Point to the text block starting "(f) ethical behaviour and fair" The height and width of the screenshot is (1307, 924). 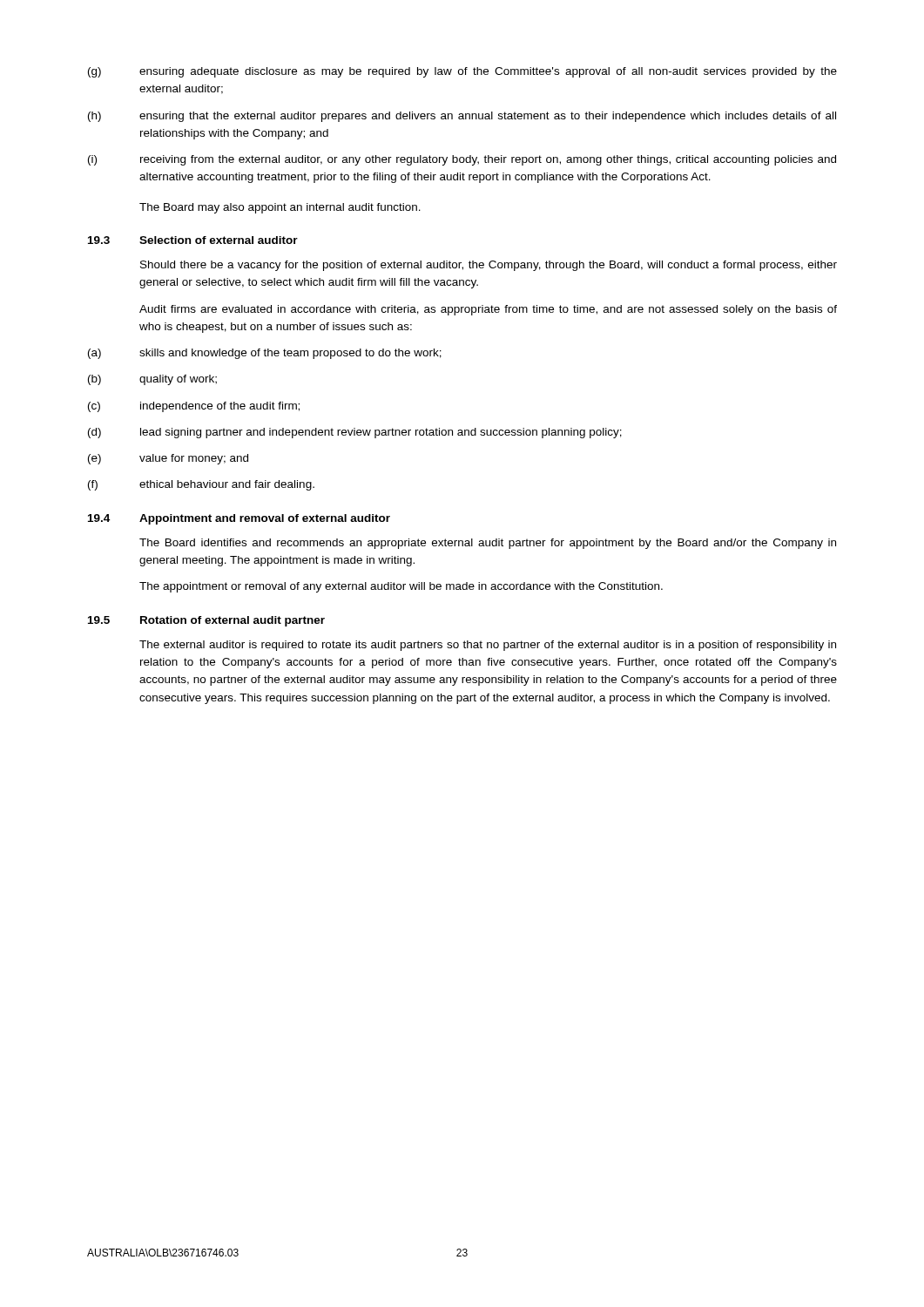[x=201, y=485]
